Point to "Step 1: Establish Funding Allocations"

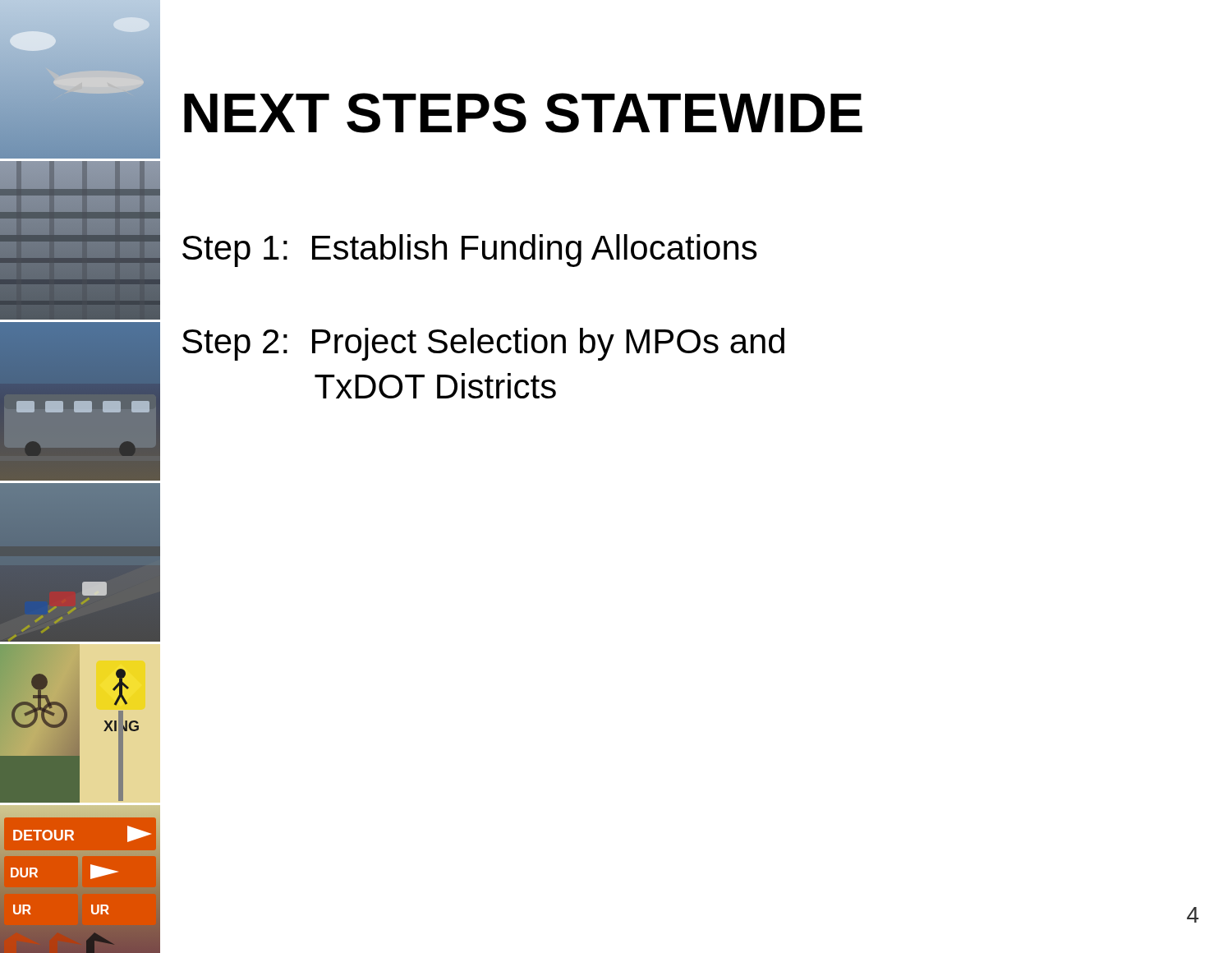[469, 248]
